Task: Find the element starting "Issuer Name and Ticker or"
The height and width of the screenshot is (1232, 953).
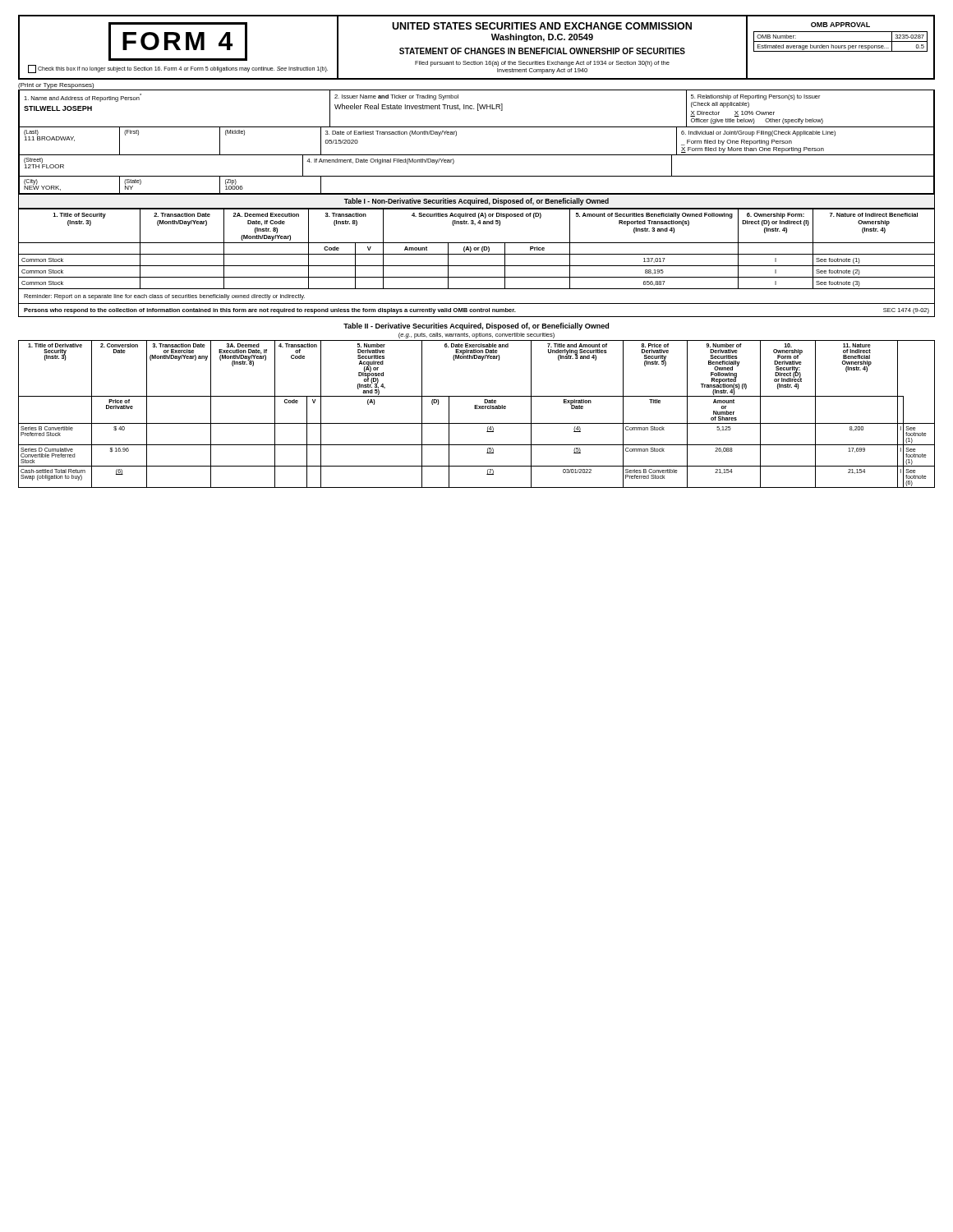Action: [x=508, y=102]
